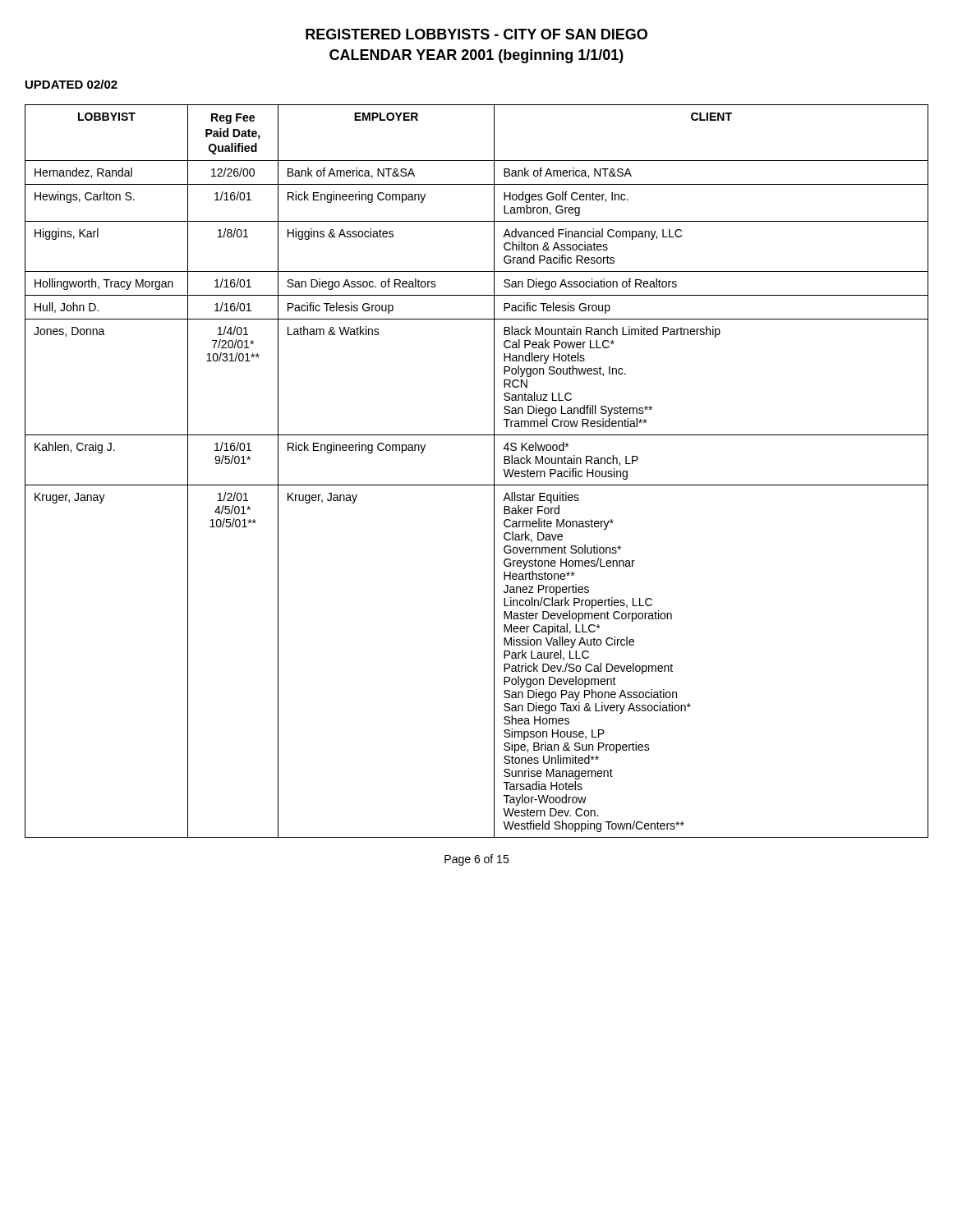Point to "UPDATED 02/02"
The width and height of the screenshot is (953, 1232).
coord(71,84)
